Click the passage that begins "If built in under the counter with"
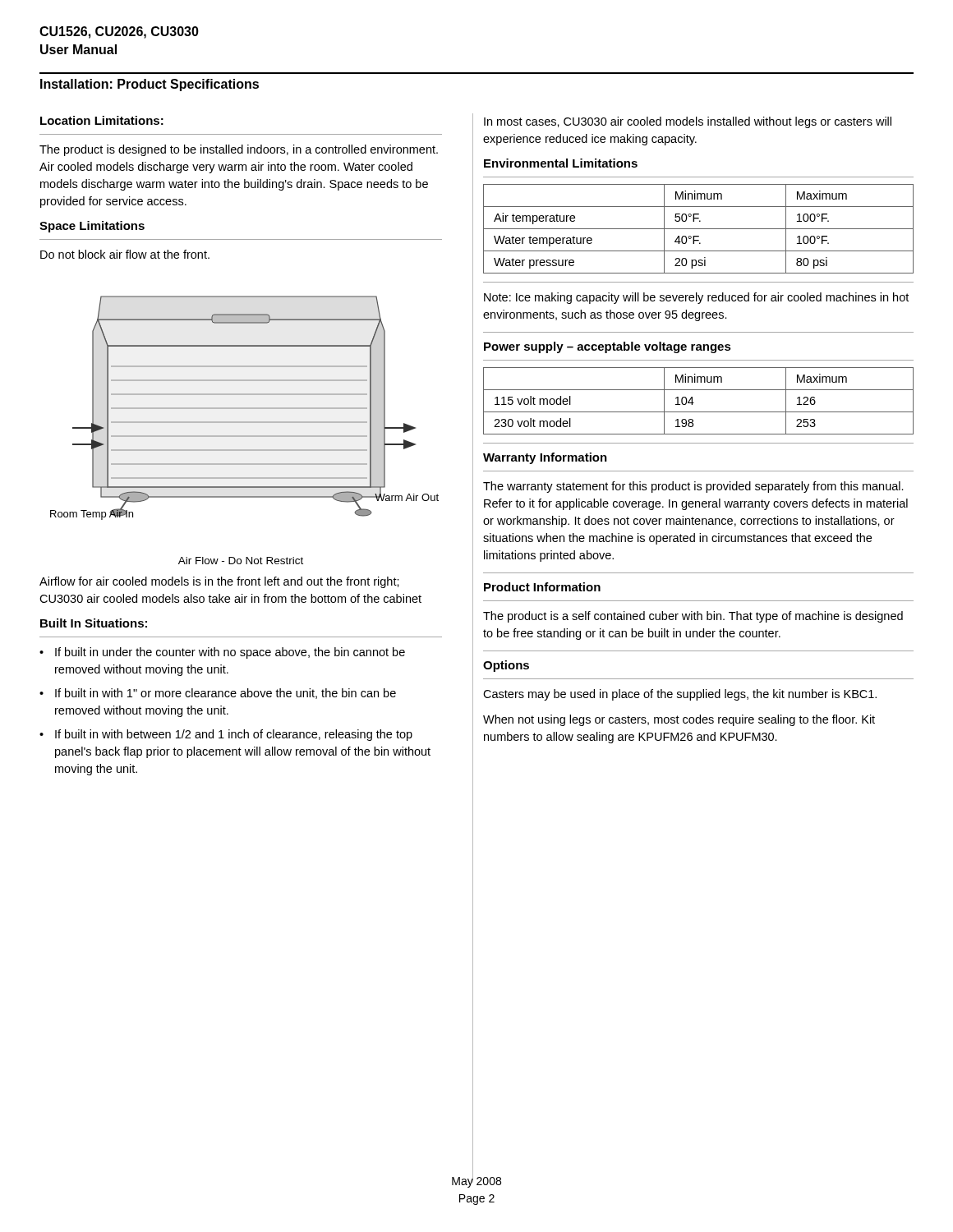953x1232 pixels. (230, 661)
